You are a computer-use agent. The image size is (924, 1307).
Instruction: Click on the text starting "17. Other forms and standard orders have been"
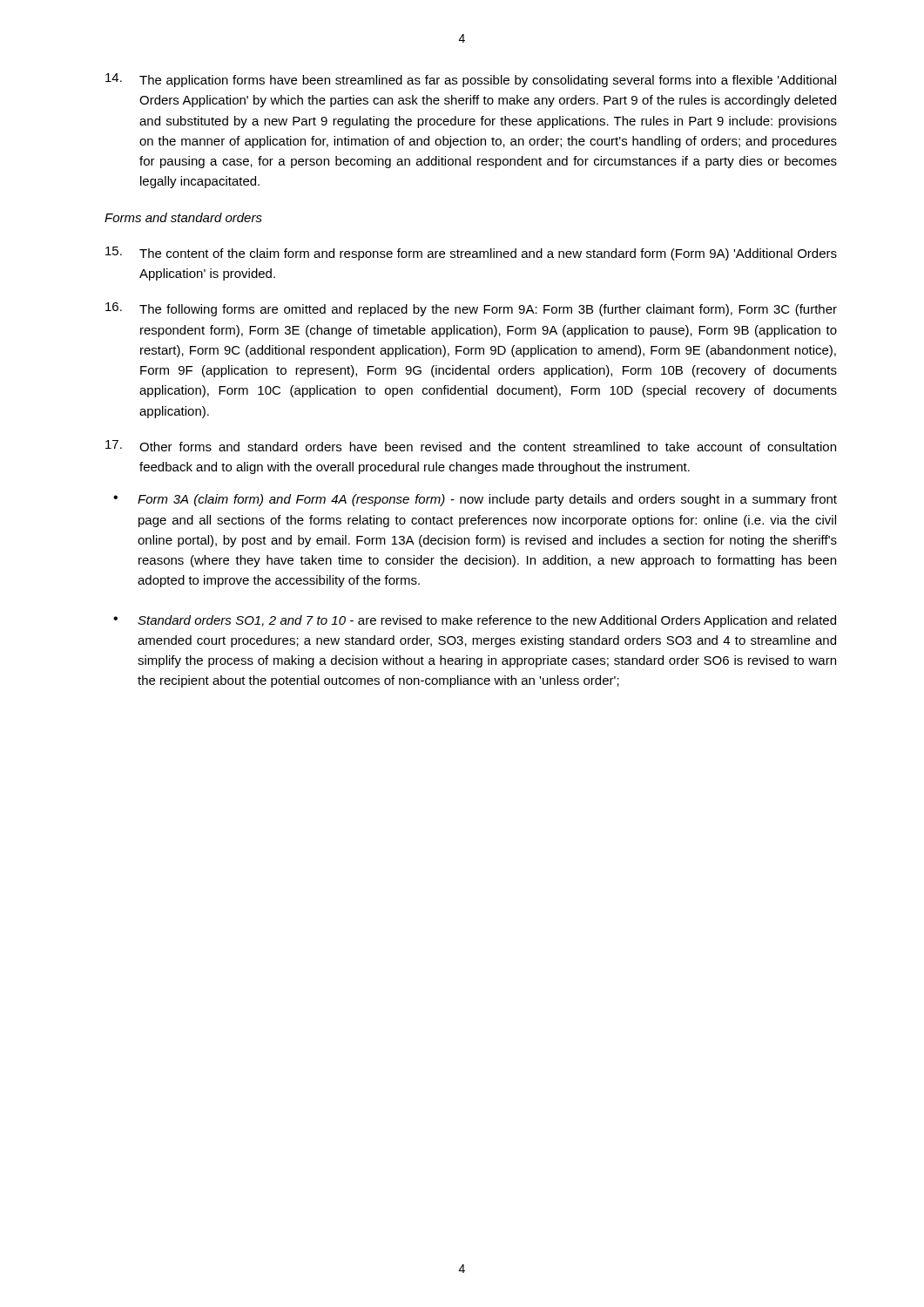coord(471,457)
